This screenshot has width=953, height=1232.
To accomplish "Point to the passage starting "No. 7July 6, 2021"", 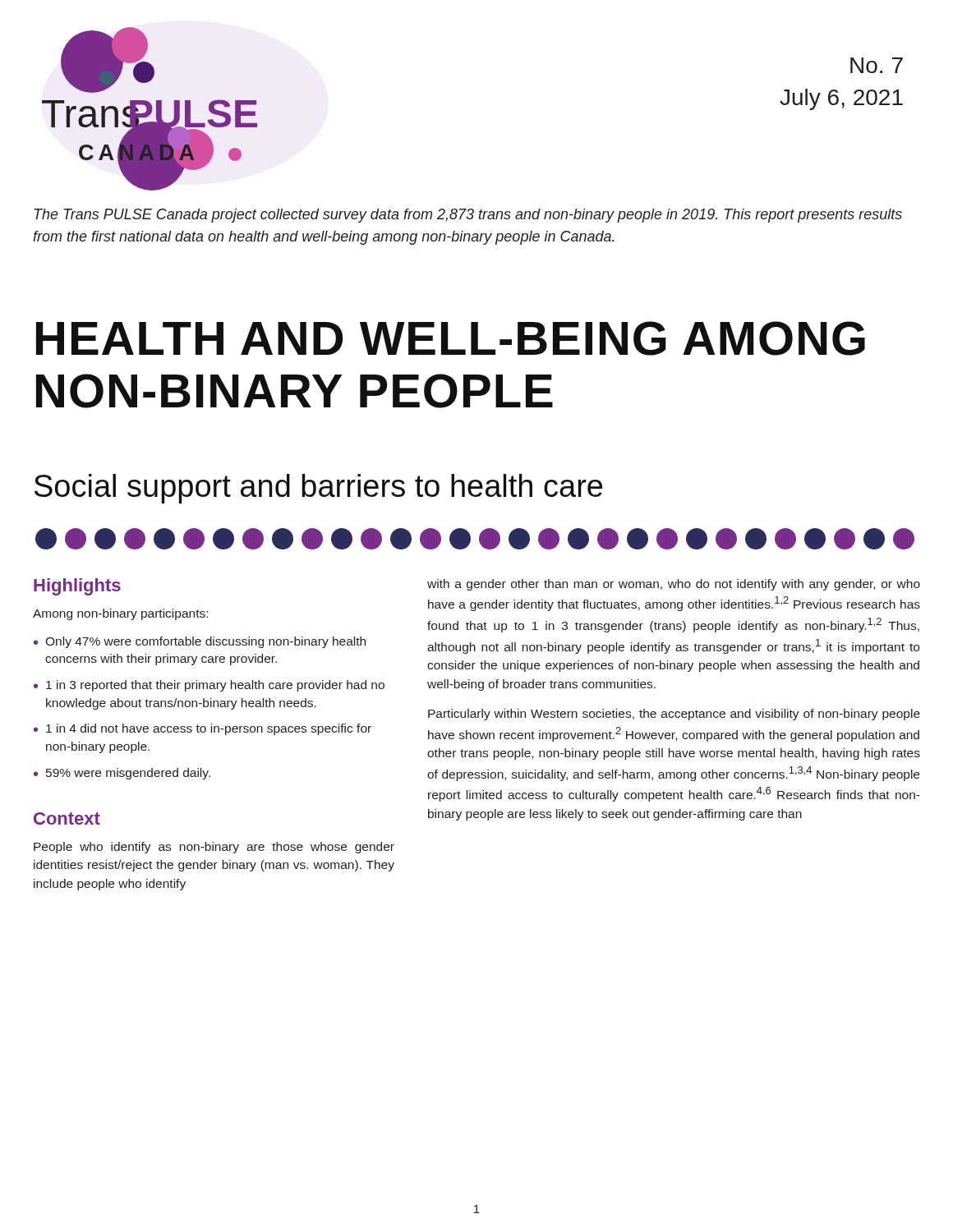I will 842,81.
